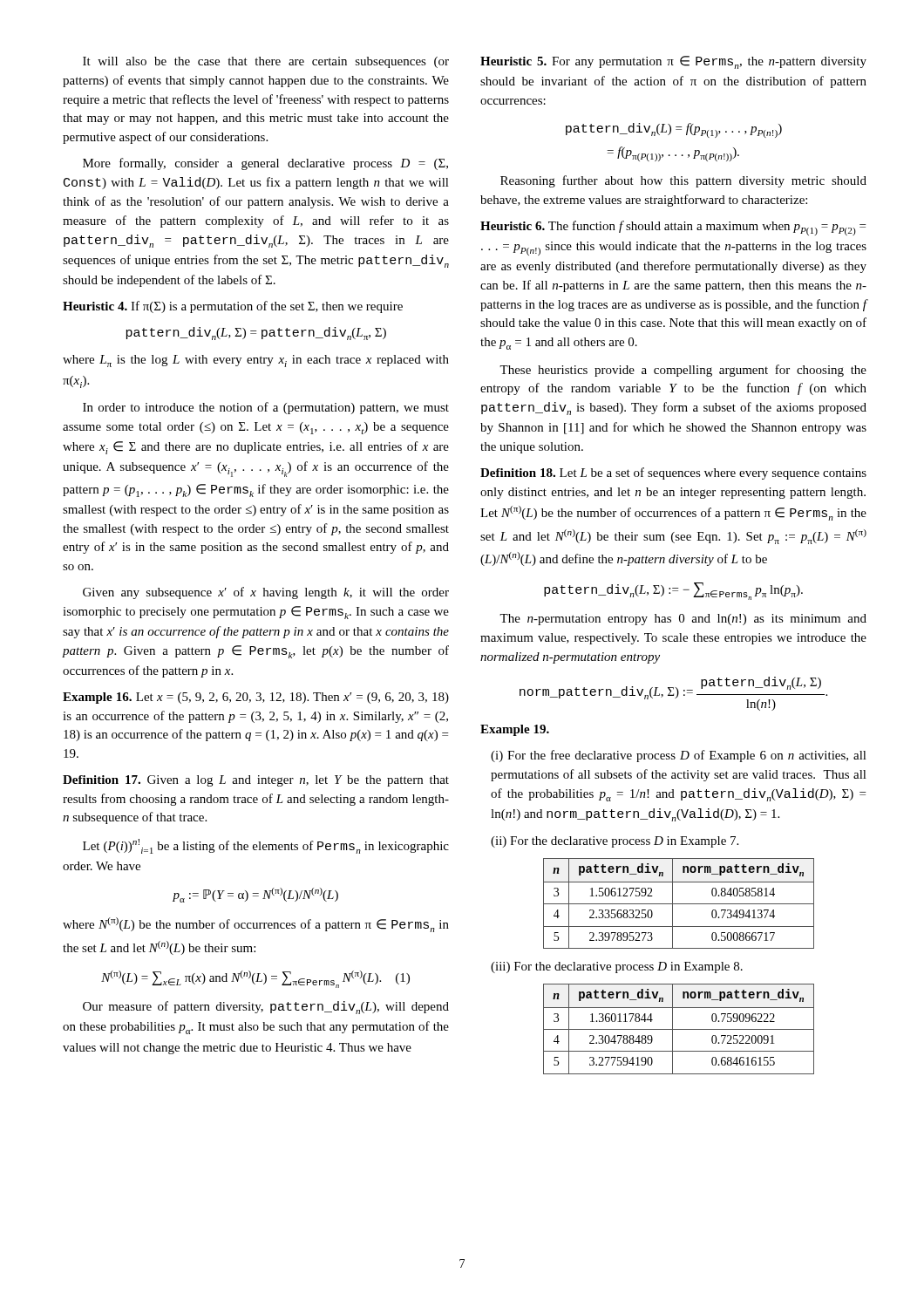Point to the block beginning "In order to"
The width and height of the screenshot is (924, 1308).
(x=256, y=487)
